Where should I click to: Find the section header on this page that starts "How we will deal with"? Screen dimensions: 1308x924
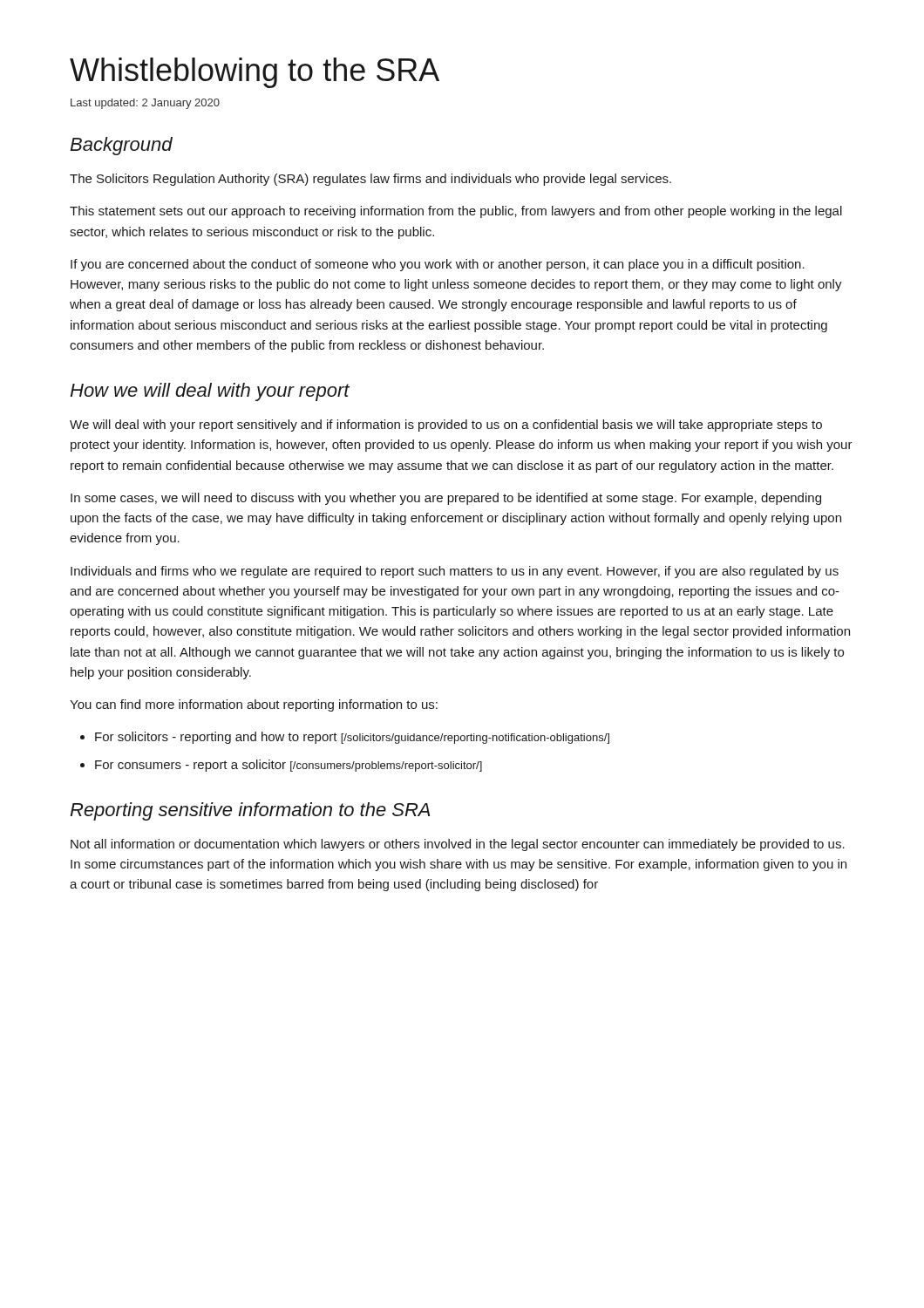pyautogui.click(x=210, y=392)
